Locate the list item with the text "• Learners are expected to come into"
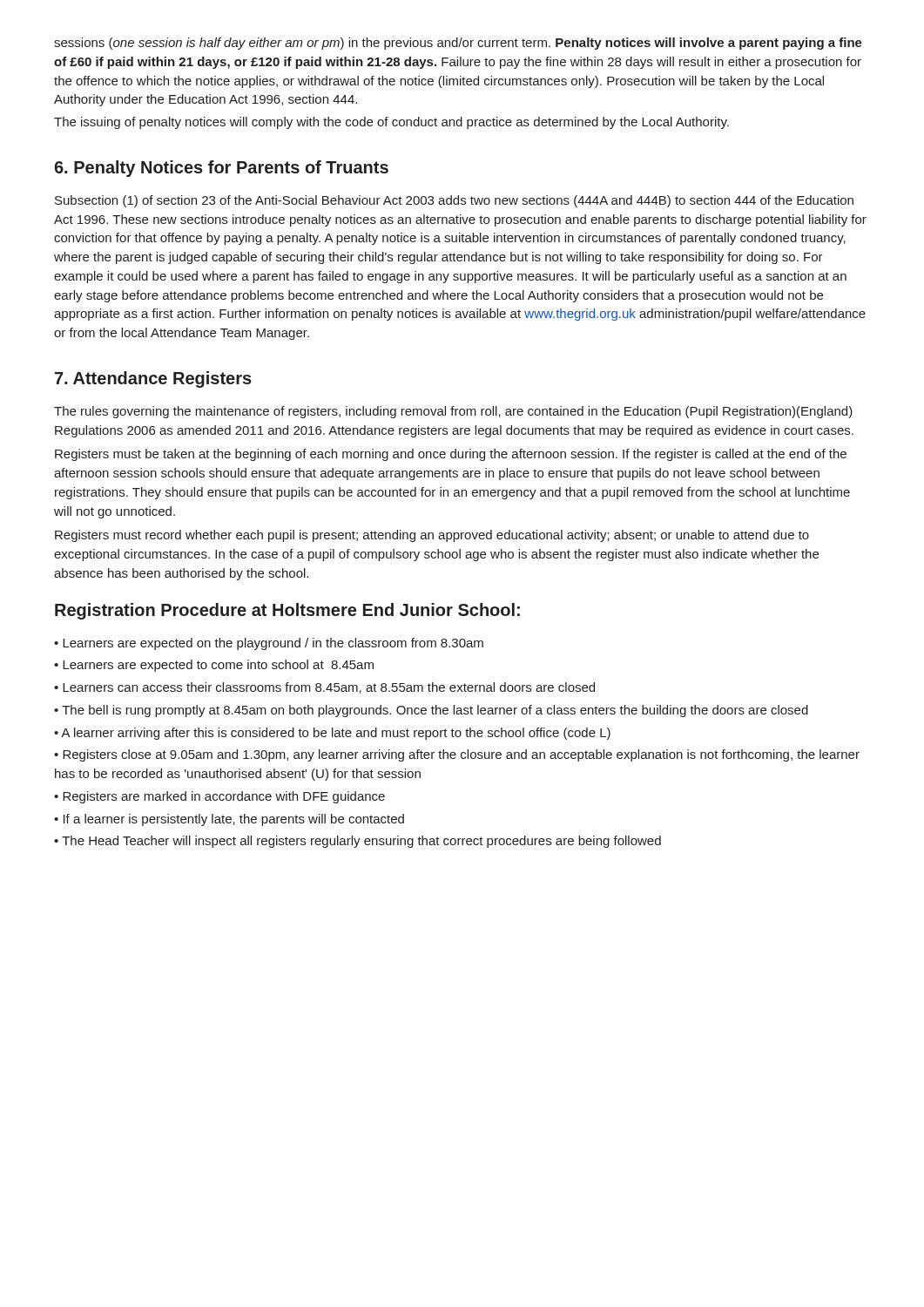The image size is (924, 1307). (214, 665)
